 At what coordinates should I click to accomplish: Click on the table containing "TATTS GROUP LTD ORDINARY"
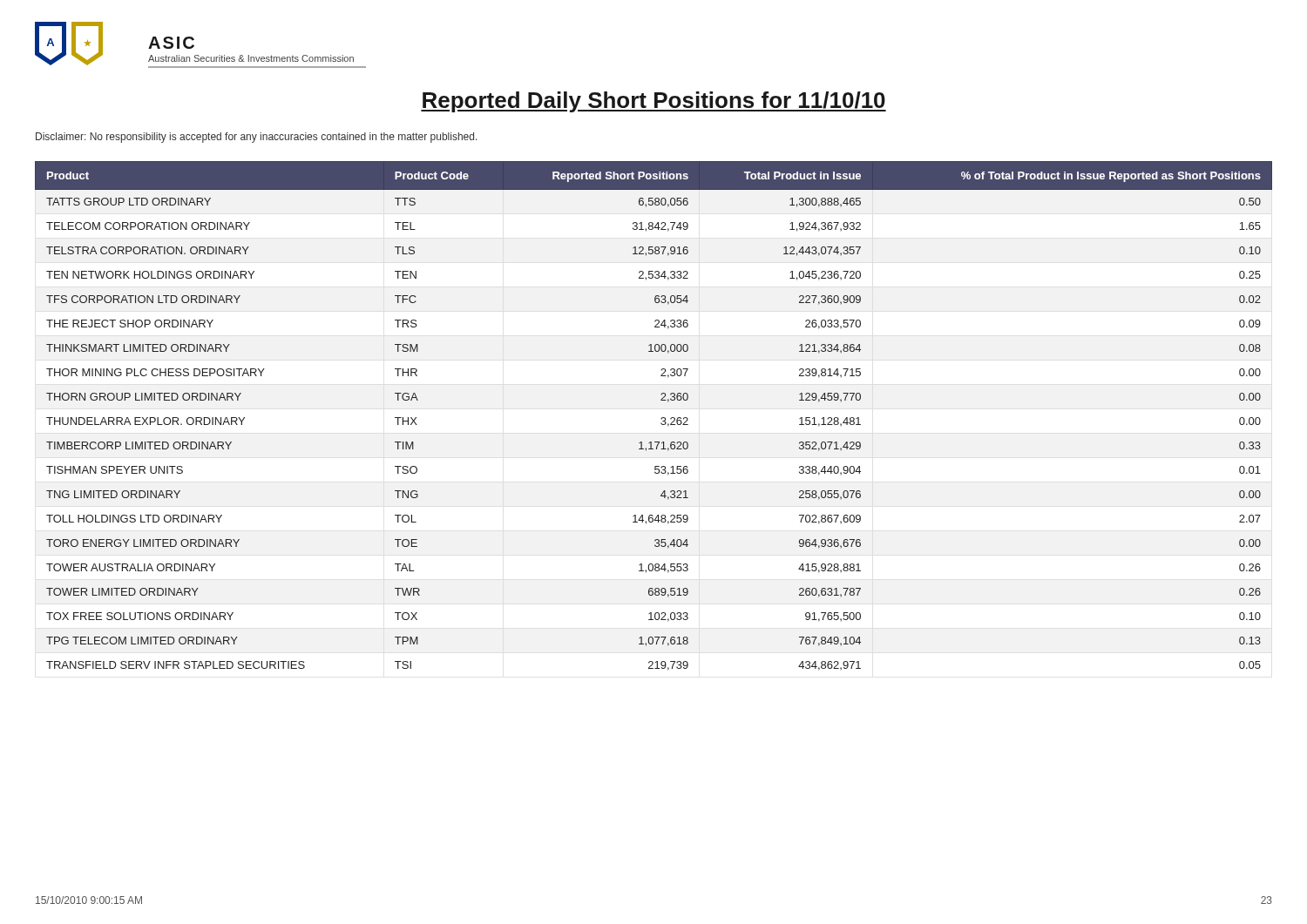point(654,419)
